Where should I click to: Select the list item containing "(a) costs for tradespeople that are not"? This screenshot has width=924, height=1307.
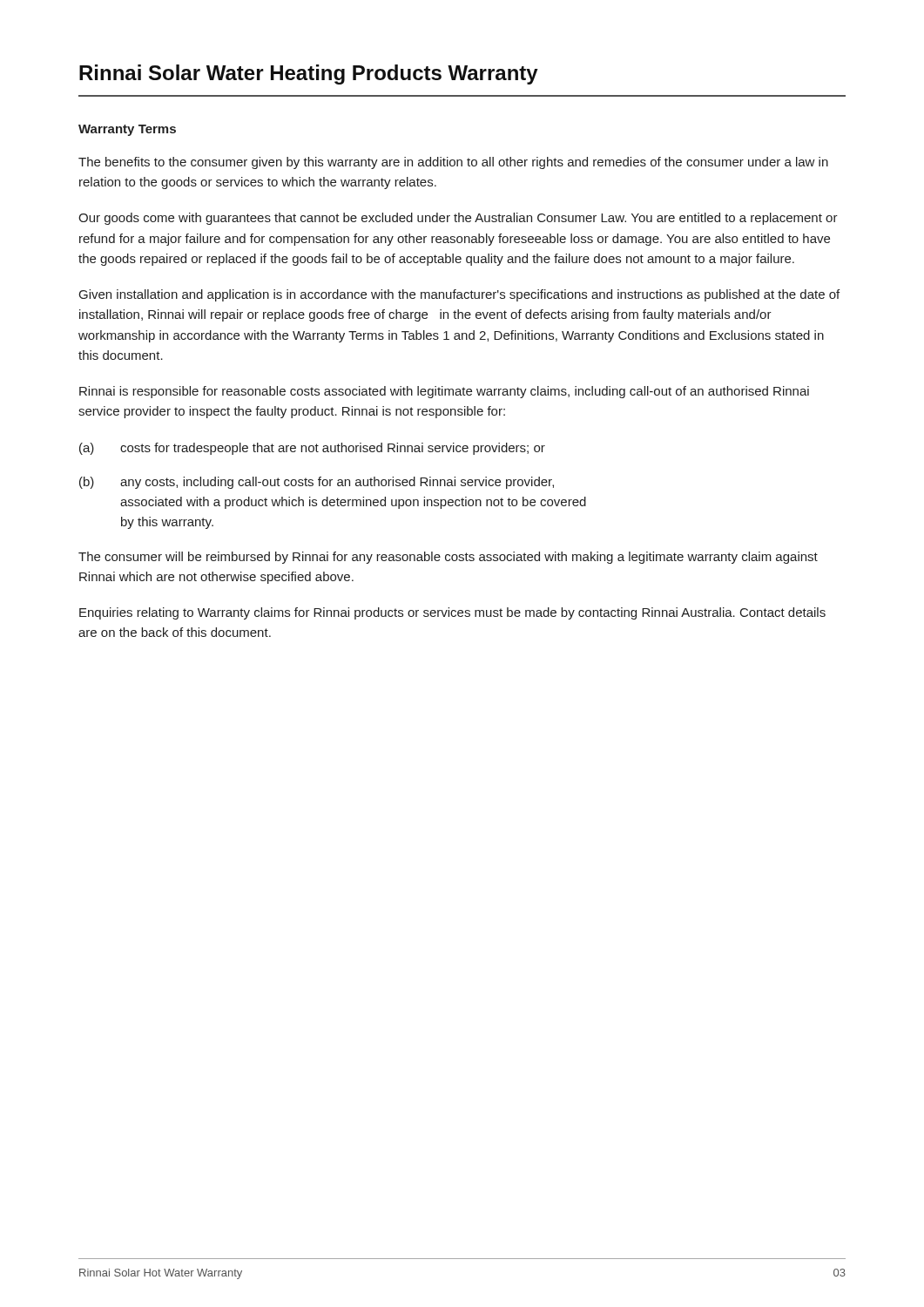coord(462,447)
